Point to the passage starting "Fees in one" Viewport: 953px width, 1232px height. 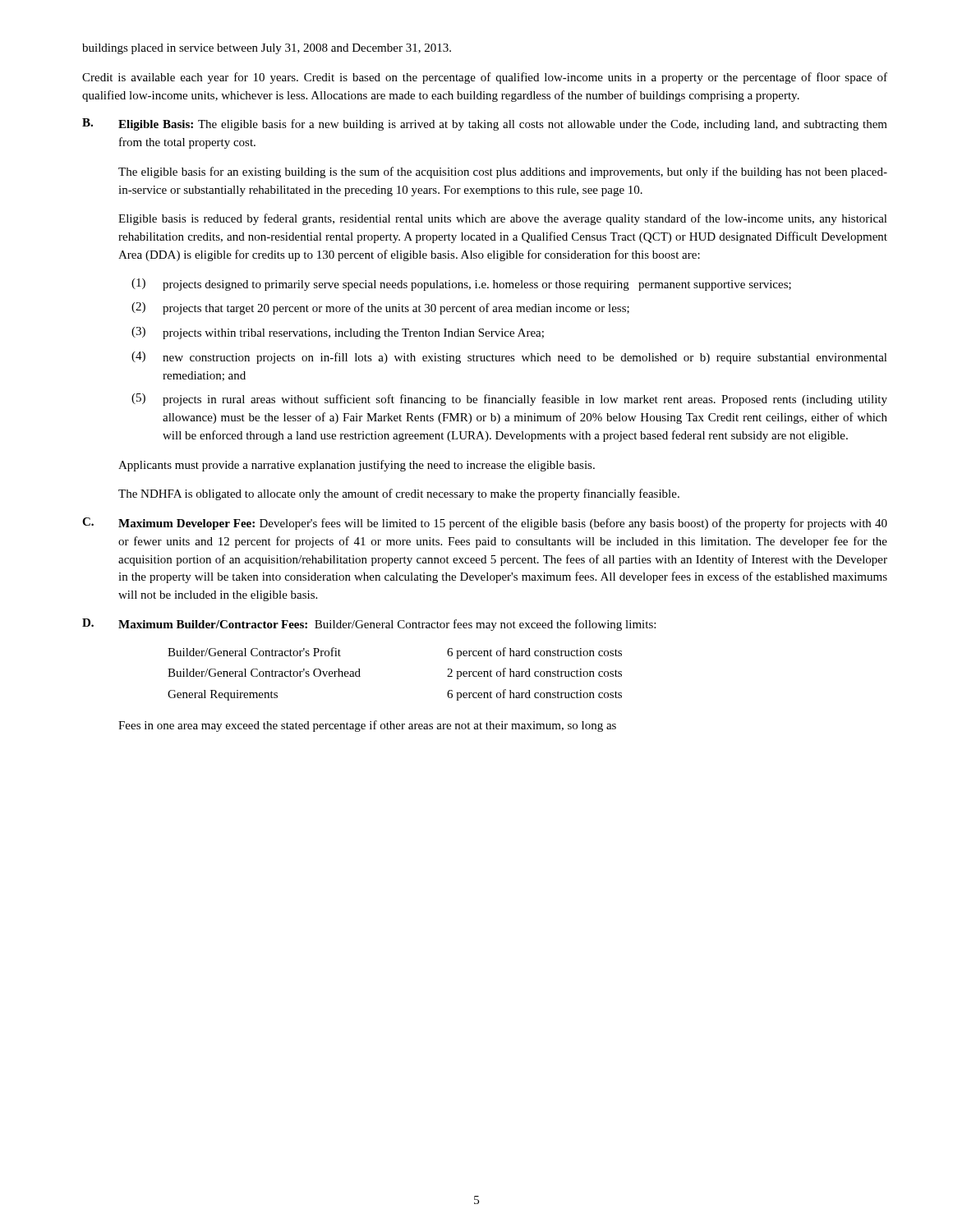(x=367, y=725)
